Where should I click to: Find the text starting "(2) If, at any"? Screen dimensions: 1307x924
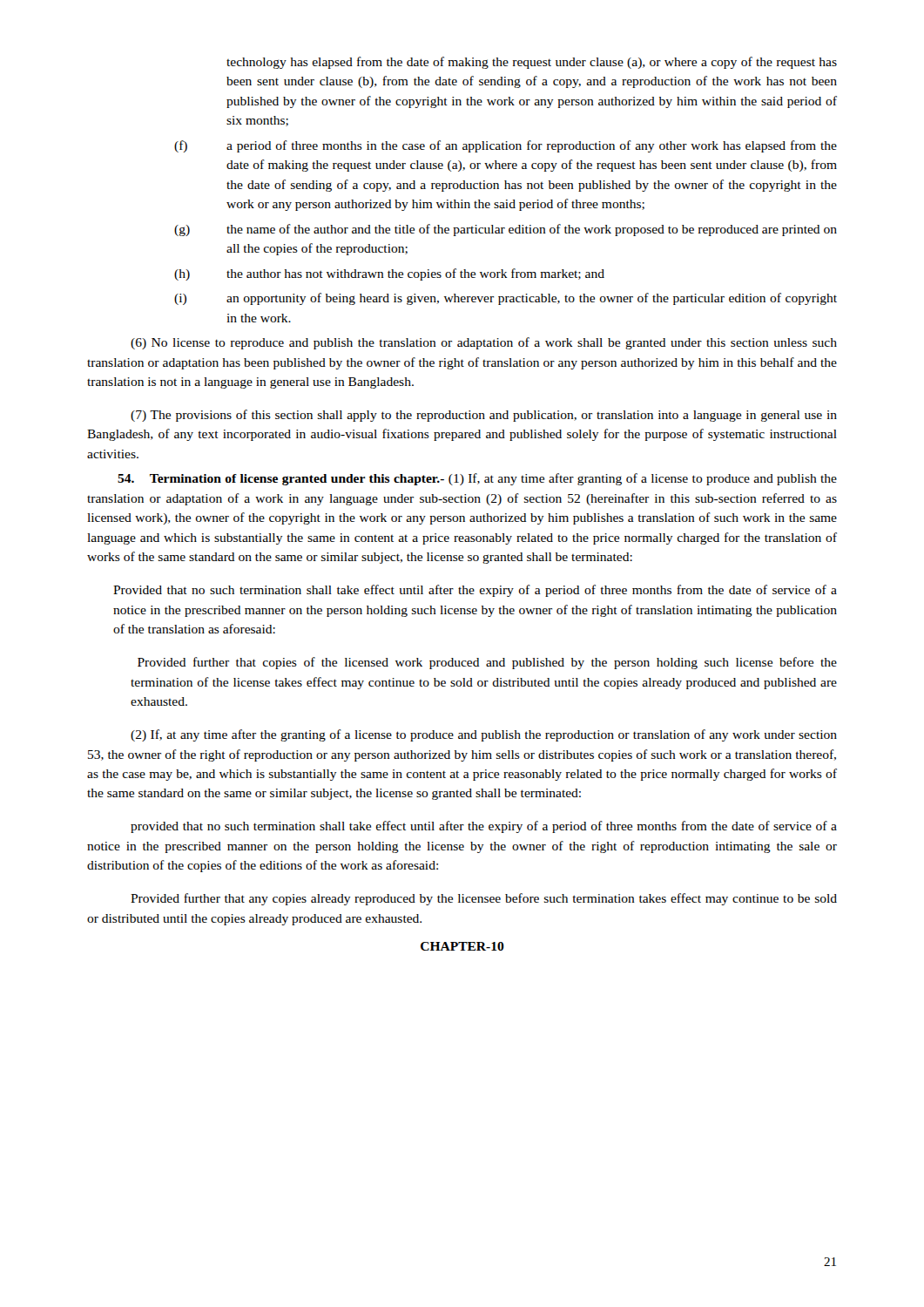click(462, 764)
